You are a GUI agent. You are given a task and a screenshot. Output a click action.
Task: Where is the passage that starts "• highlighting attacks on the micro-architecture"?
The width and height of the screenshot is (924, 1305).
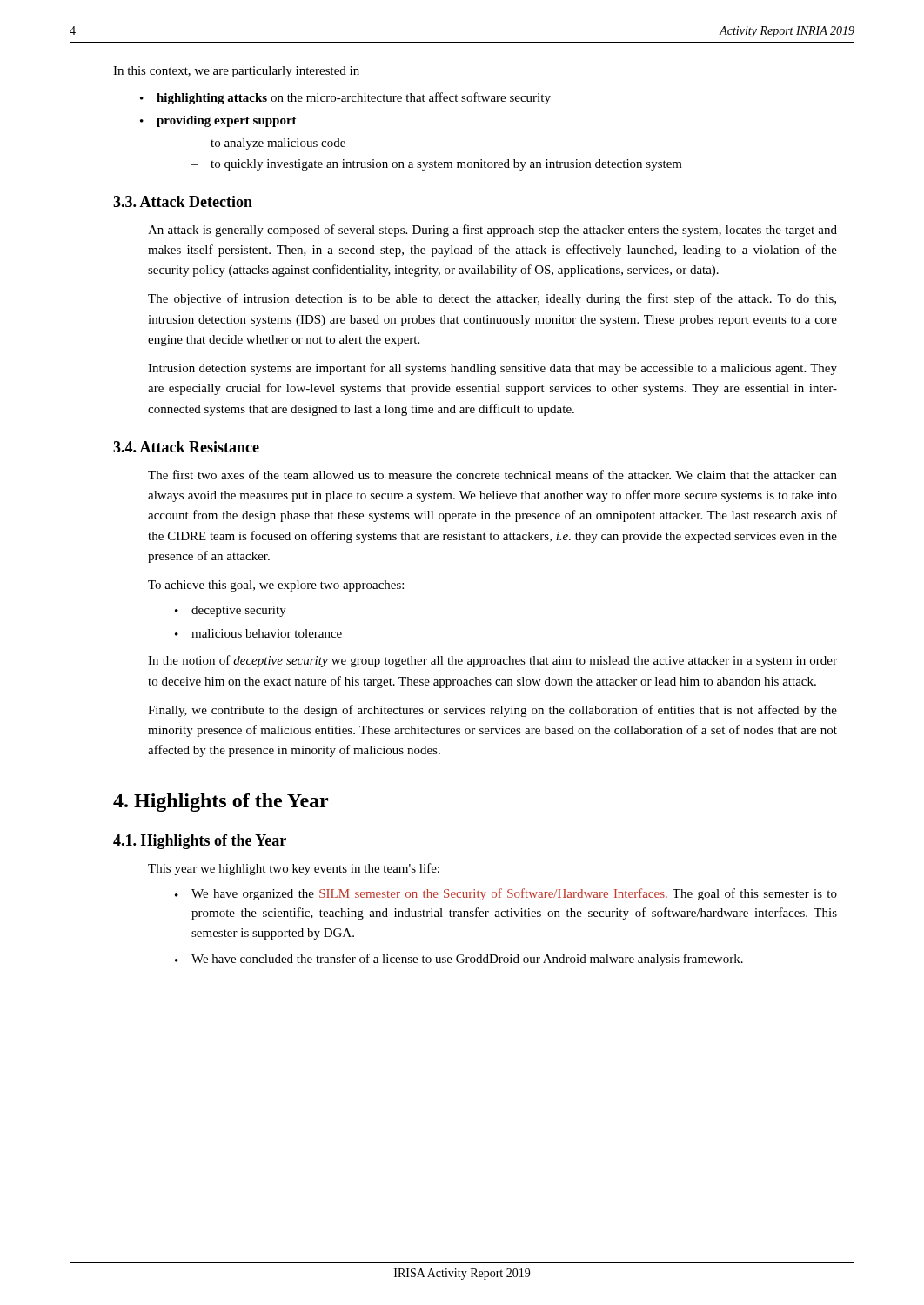(x=345, y=98)
